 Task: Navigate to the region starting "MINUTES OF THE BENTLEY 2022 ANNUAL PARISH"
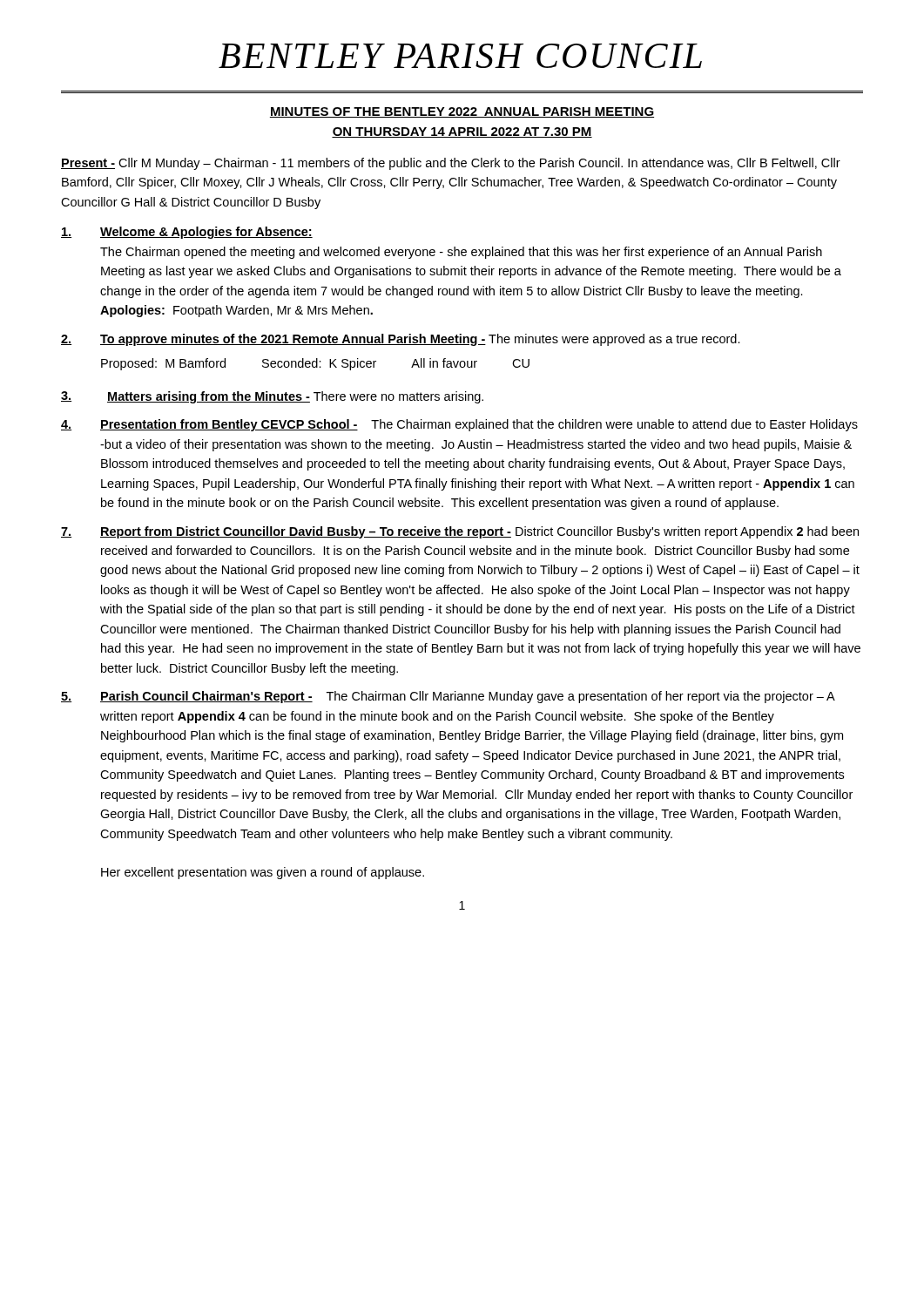coord(462,121)
